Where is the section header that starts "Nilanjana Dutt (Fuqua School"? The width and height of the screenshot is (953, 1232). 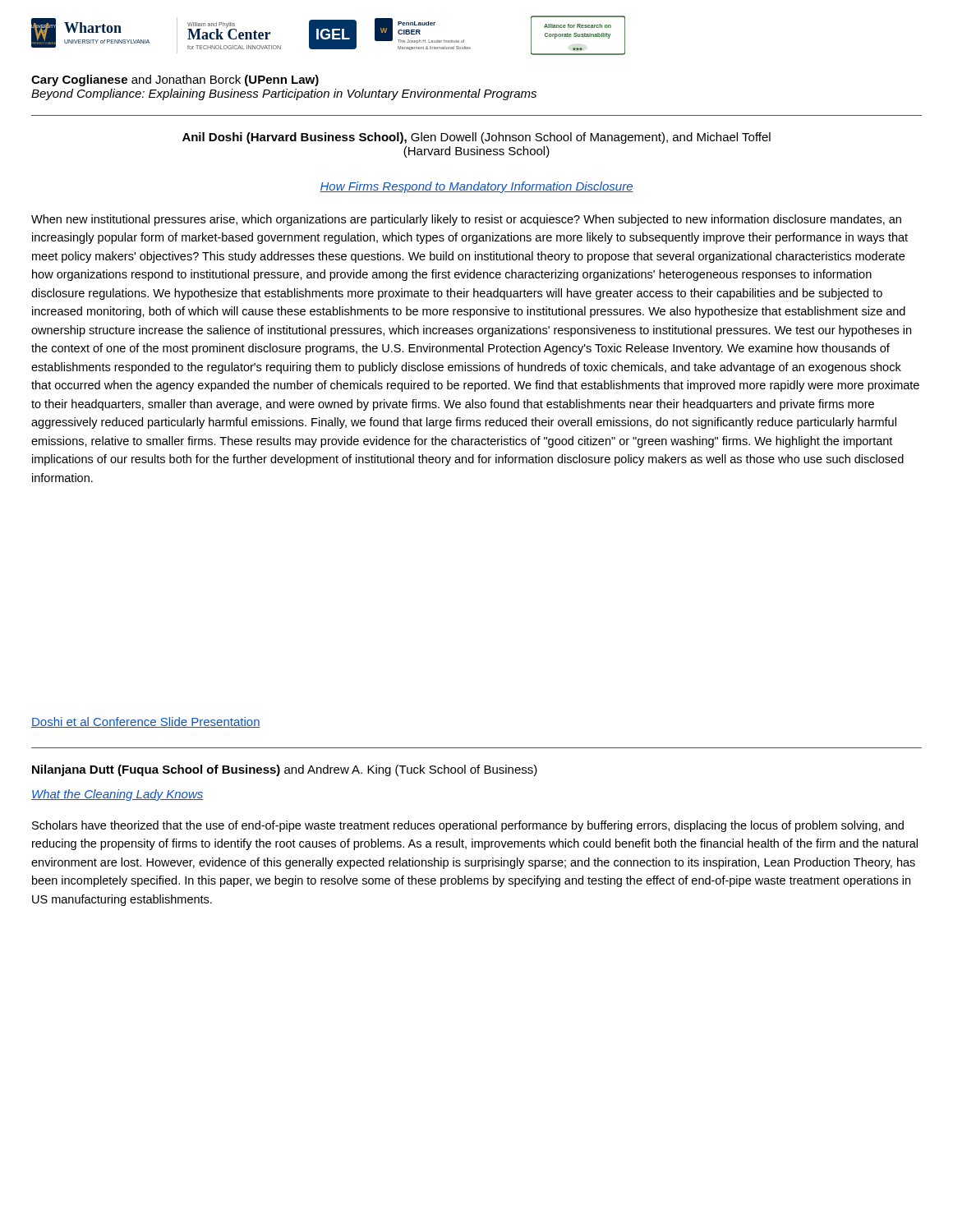coord(284,769)
